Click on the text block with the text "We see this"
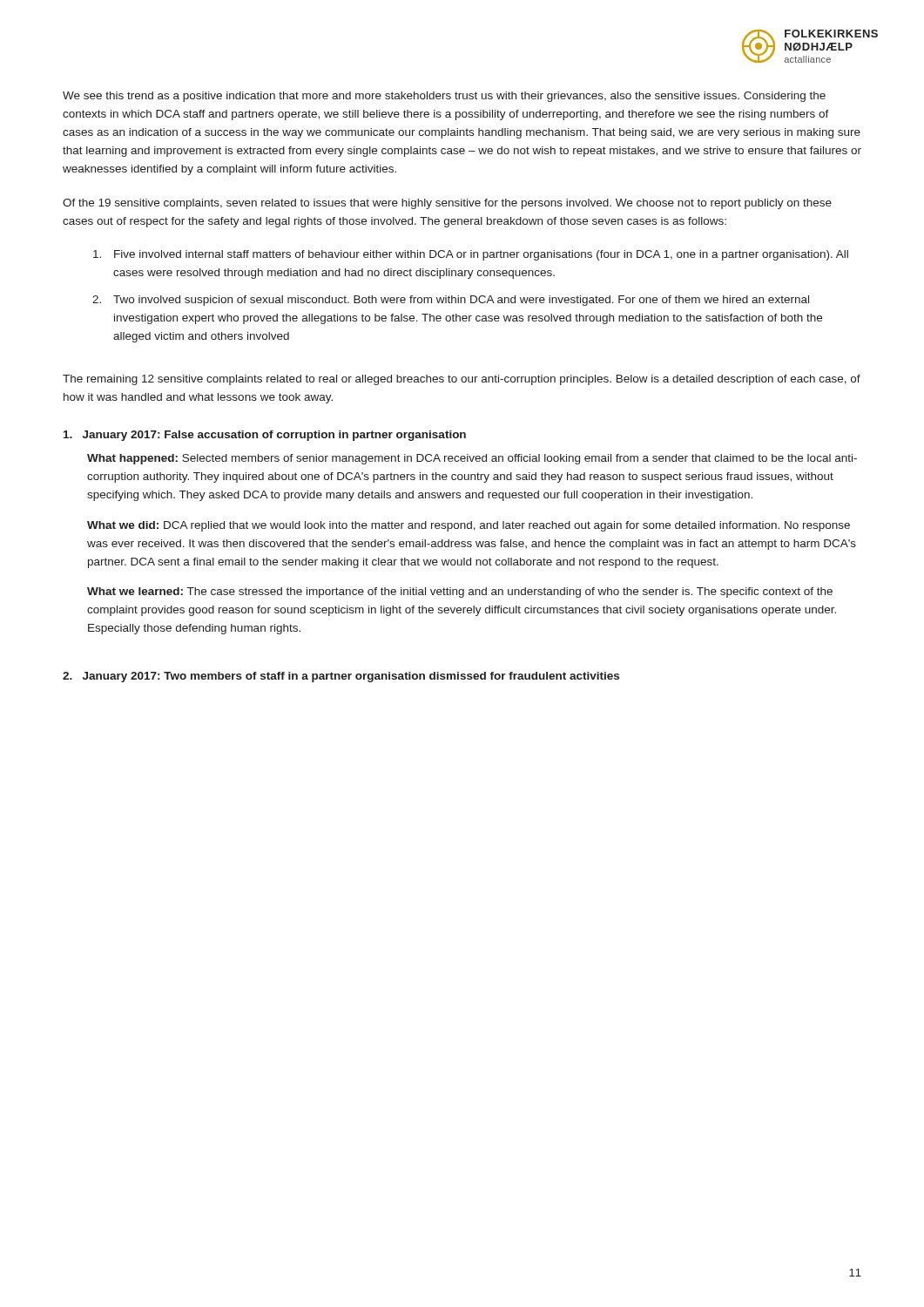 pos(462,132)
